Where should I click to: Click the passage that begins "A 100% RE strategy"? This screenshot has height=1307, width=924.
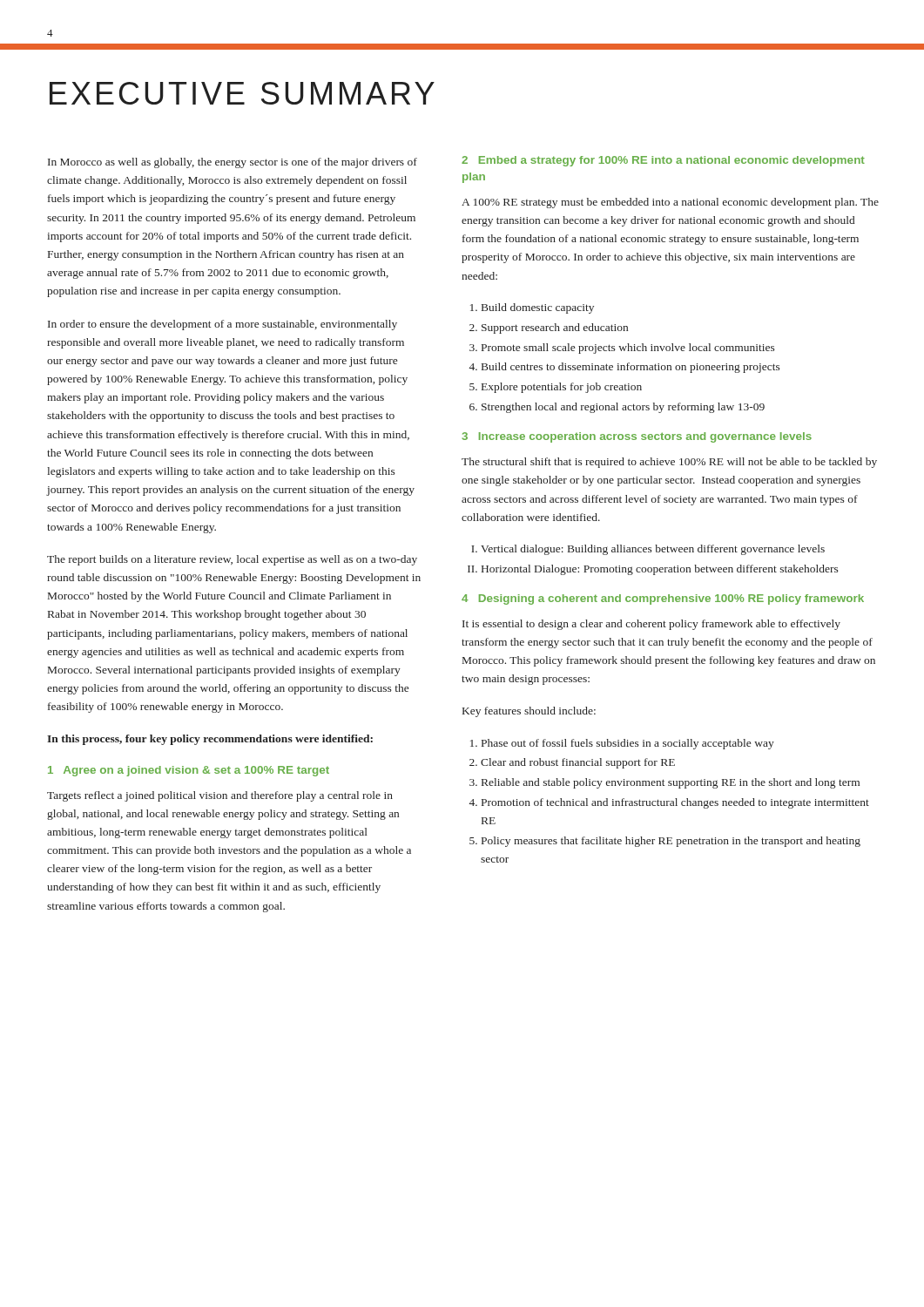[x=670, y=238]
